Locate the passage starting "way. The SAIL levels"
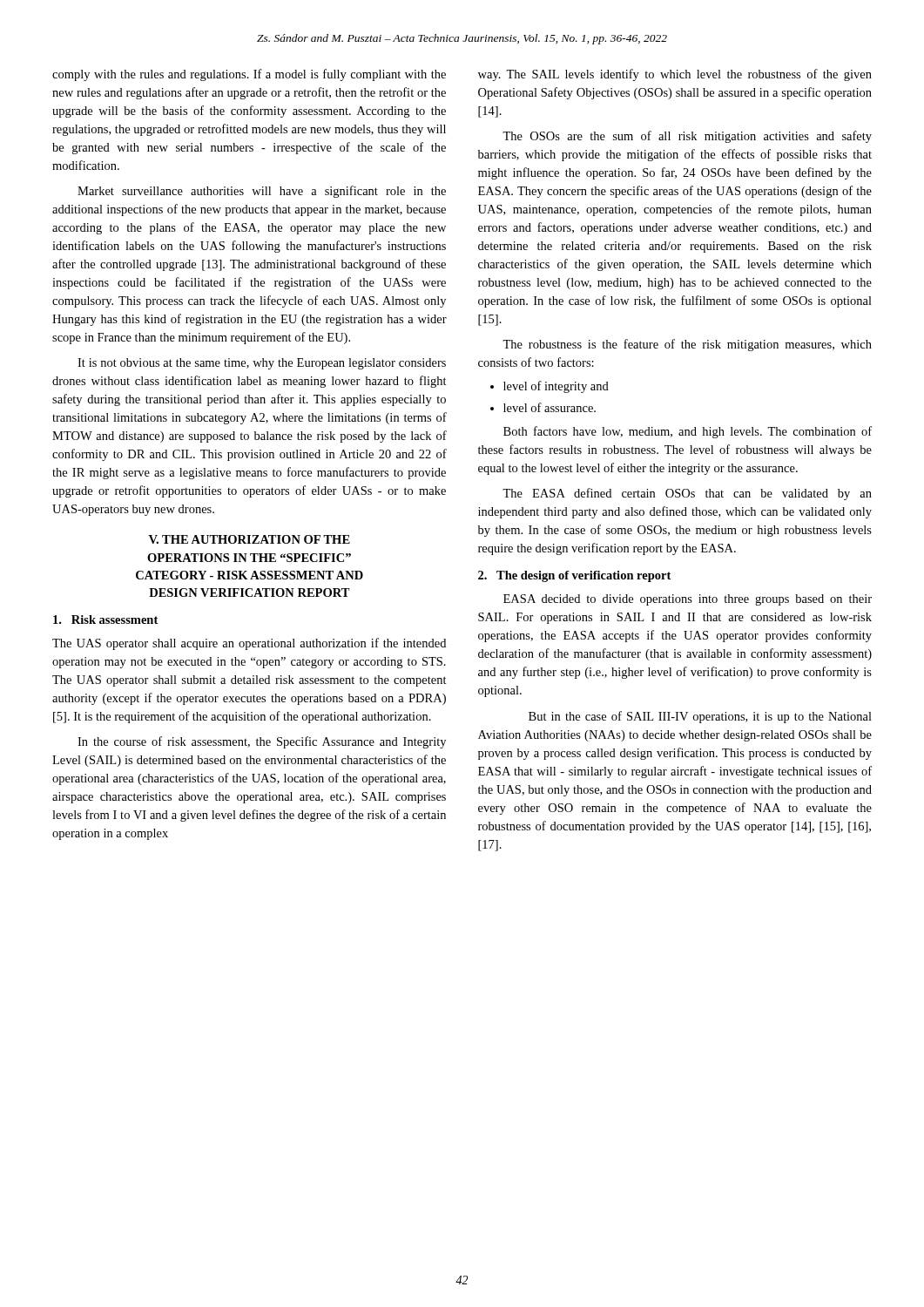Screen dimensions: 1307x924 click(675, 93)
